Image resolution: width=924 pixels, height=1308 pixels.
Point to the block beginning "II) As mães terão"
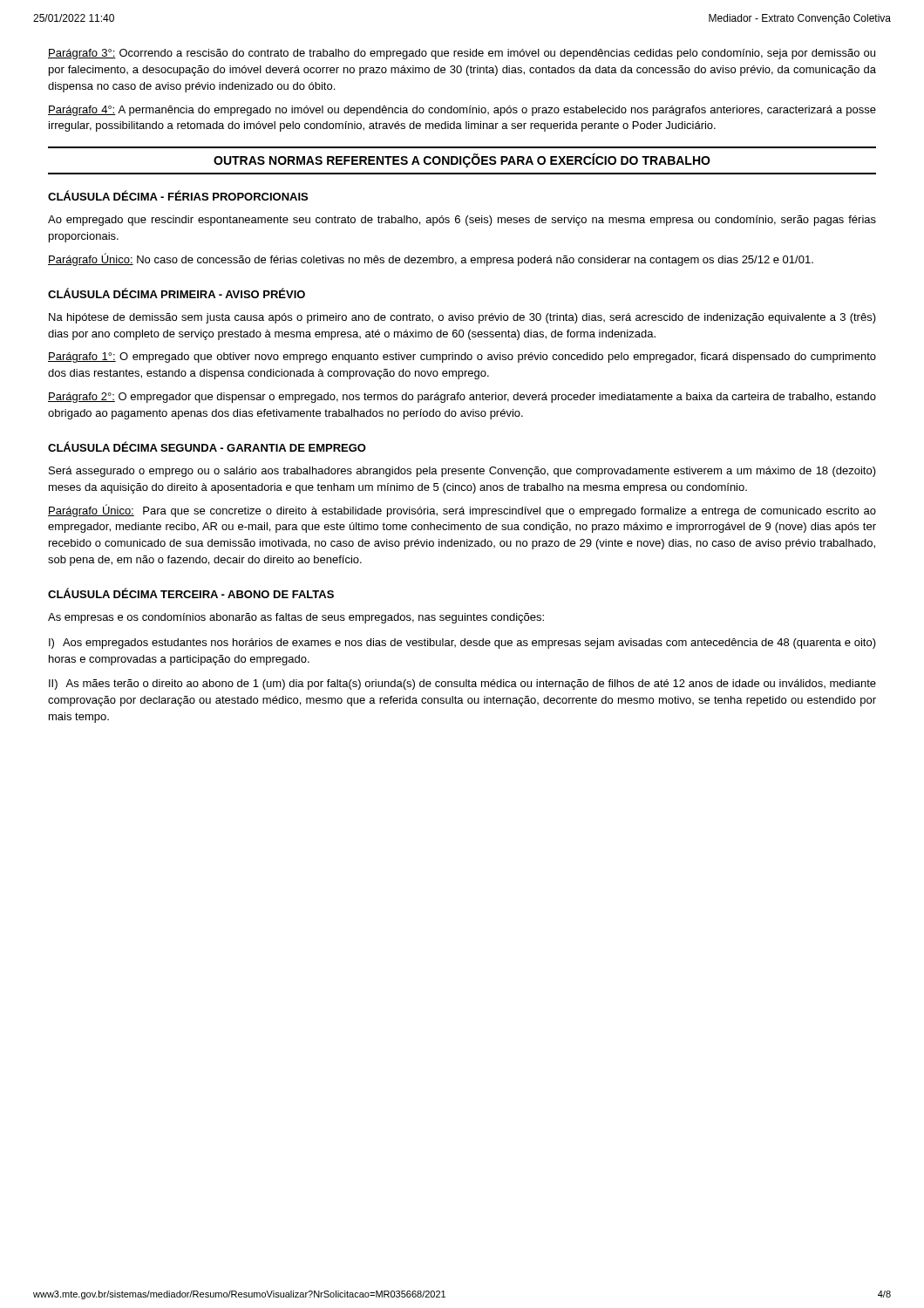[462, 700]
